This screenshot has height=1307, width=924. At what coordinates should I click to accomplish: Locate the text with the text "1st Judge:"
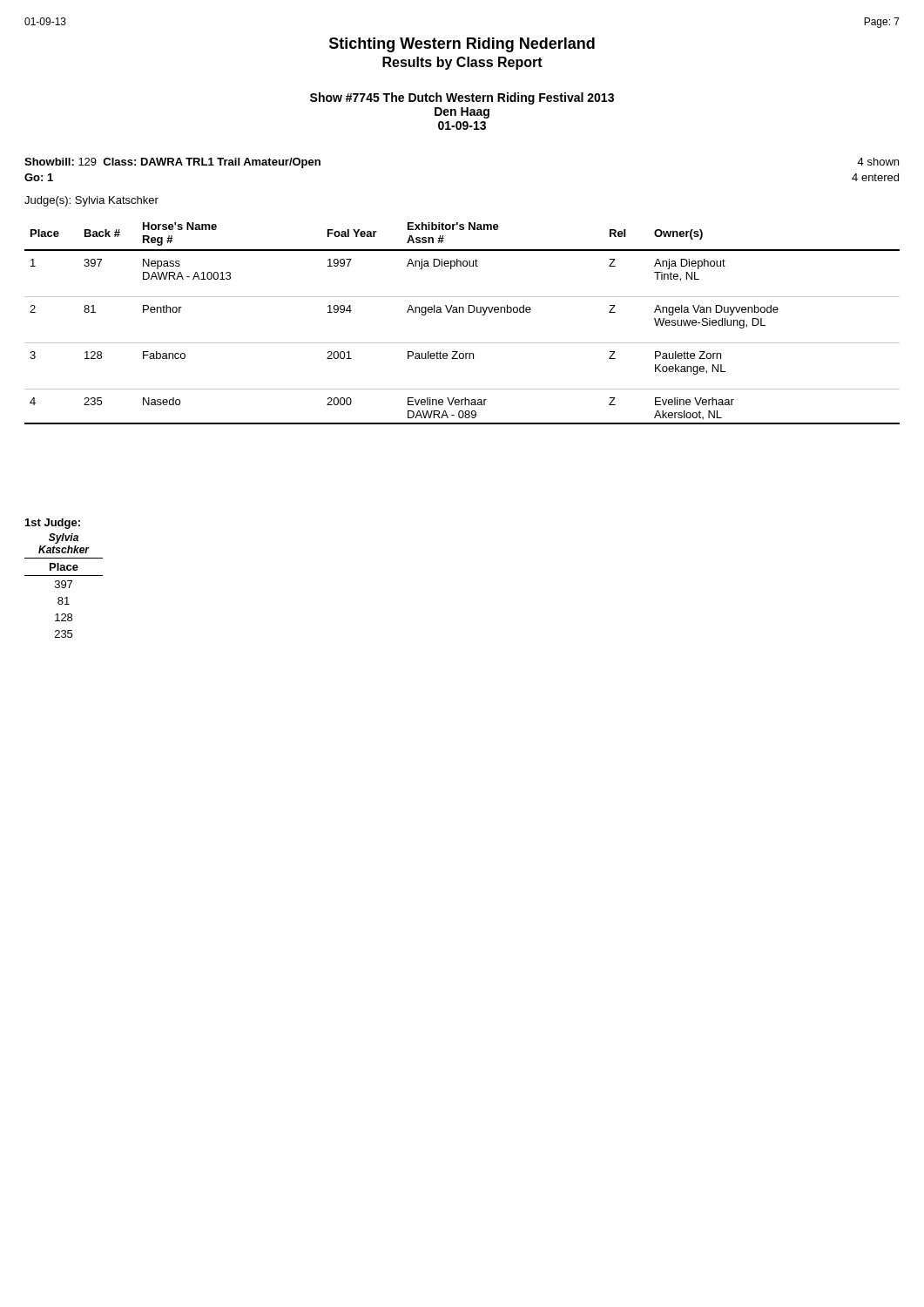coord(53,522)
